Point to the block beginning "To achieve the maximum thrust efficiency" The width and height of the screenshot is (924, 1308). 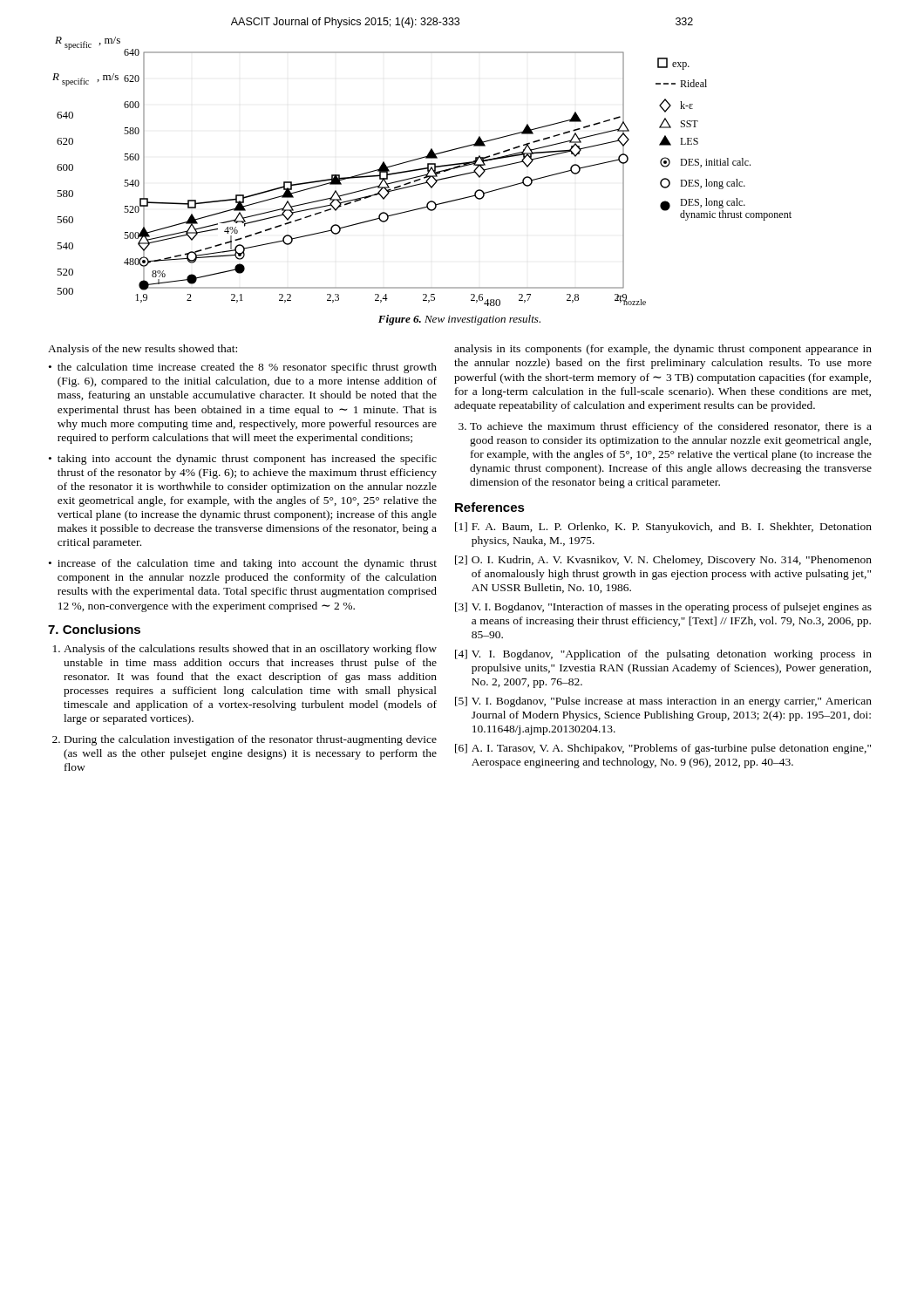[671, 454]
